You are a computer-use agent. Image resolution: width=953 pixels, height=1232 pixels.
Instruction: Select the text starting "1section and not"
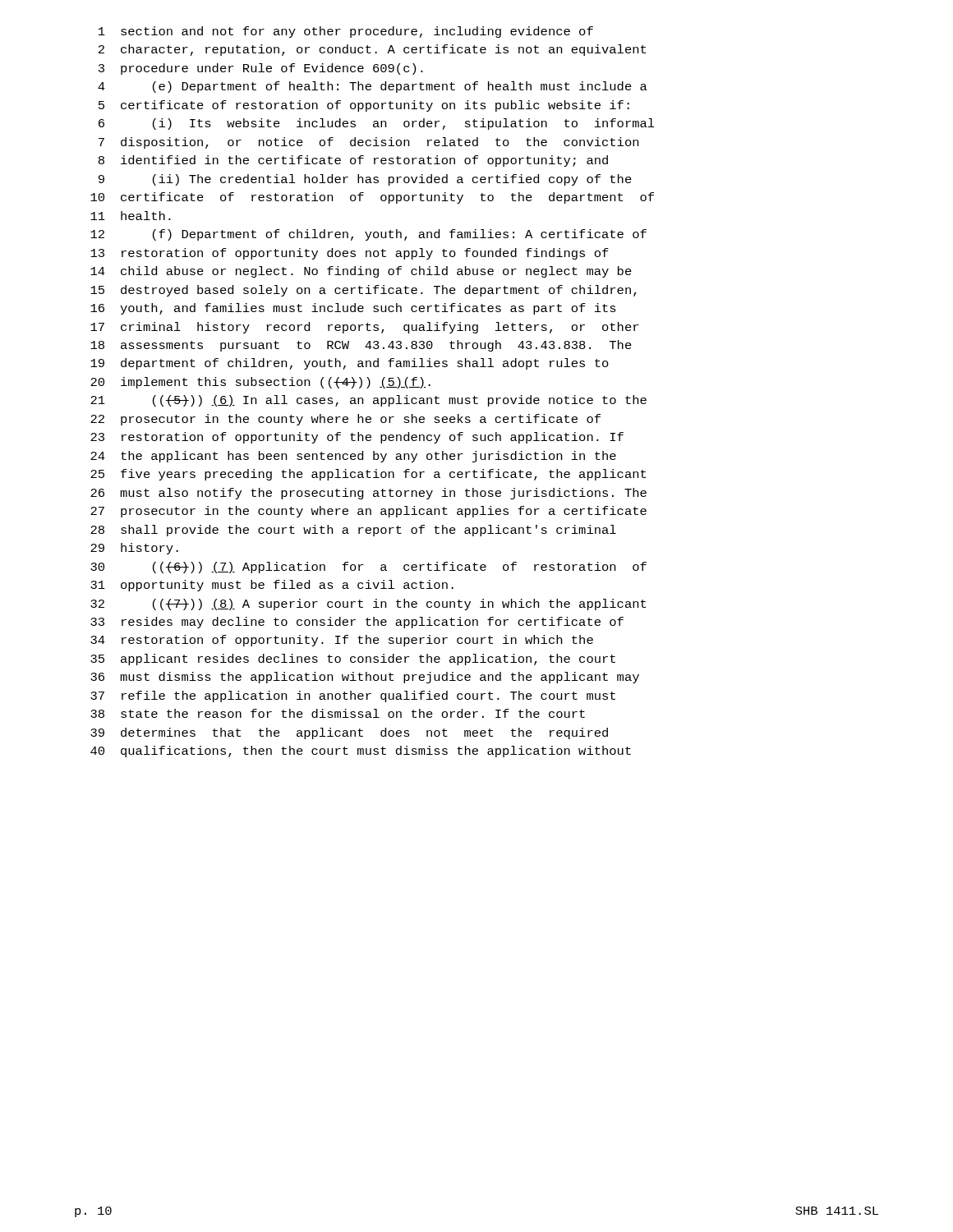(x=476, y=51)
